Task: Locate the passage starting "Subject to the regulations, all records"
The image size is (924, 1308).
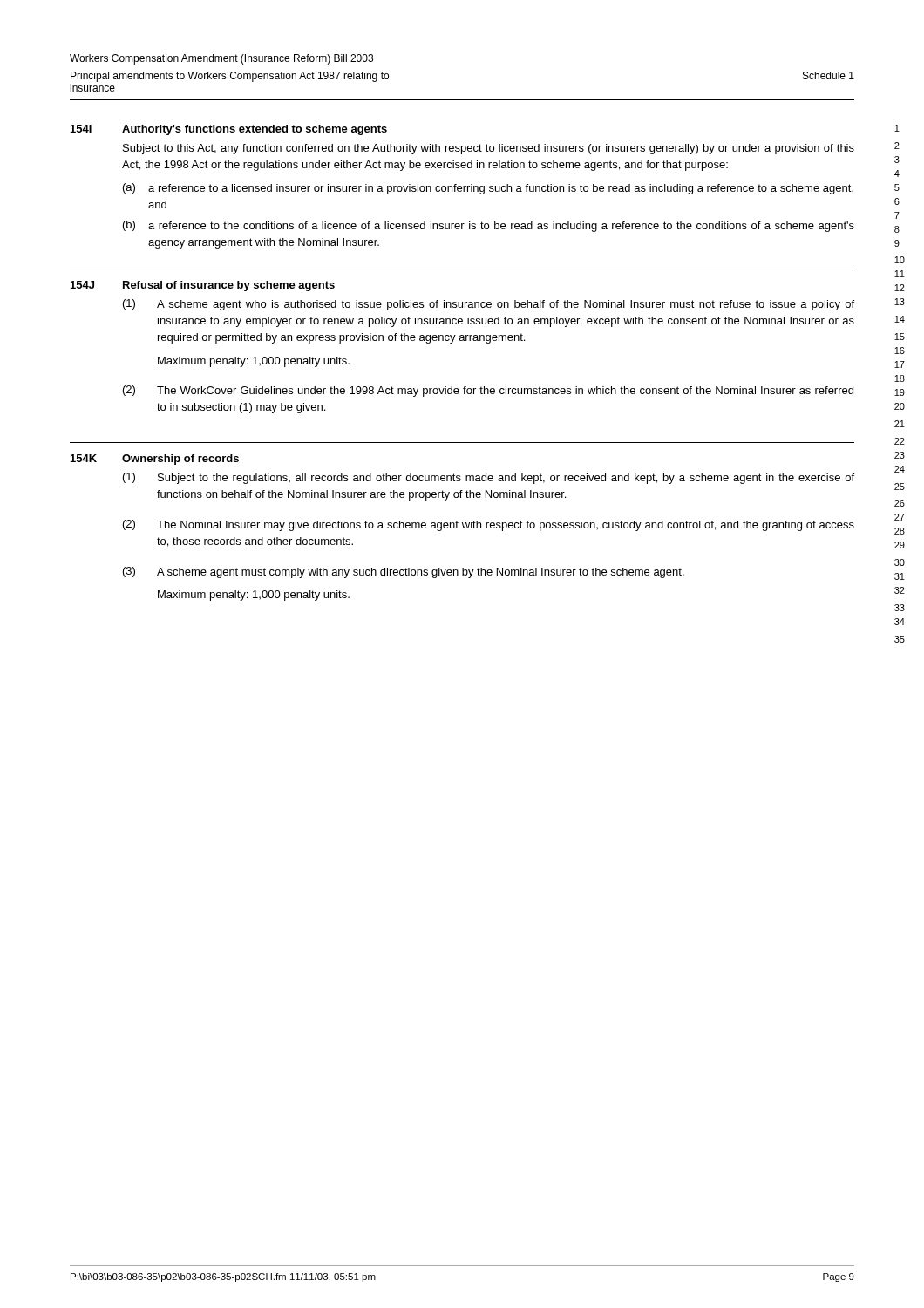Action: click(x=506, y=486)
